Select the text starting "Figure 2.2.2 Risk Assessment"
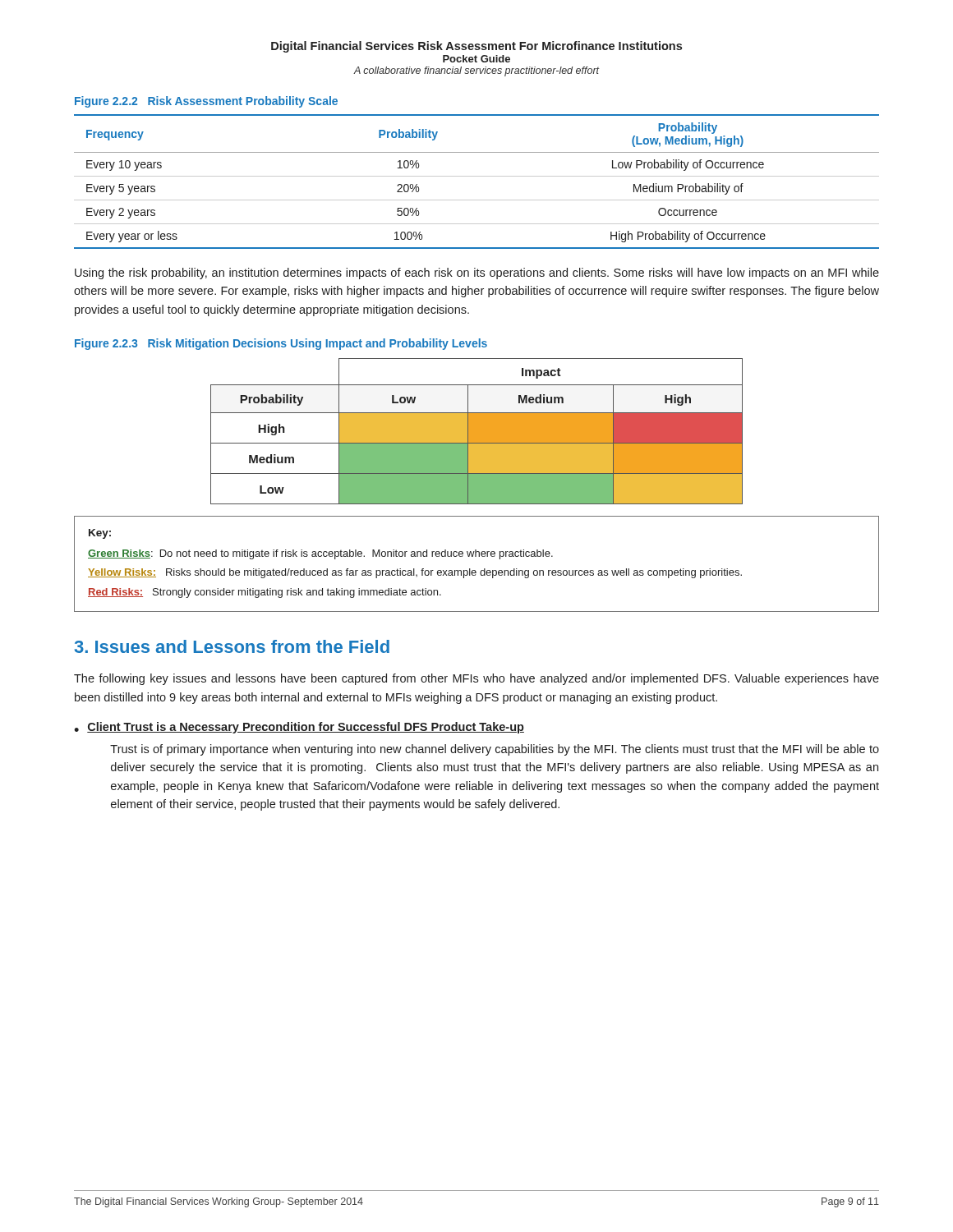The width and height of the screenshot is (953, 1232). click(206, 101)
